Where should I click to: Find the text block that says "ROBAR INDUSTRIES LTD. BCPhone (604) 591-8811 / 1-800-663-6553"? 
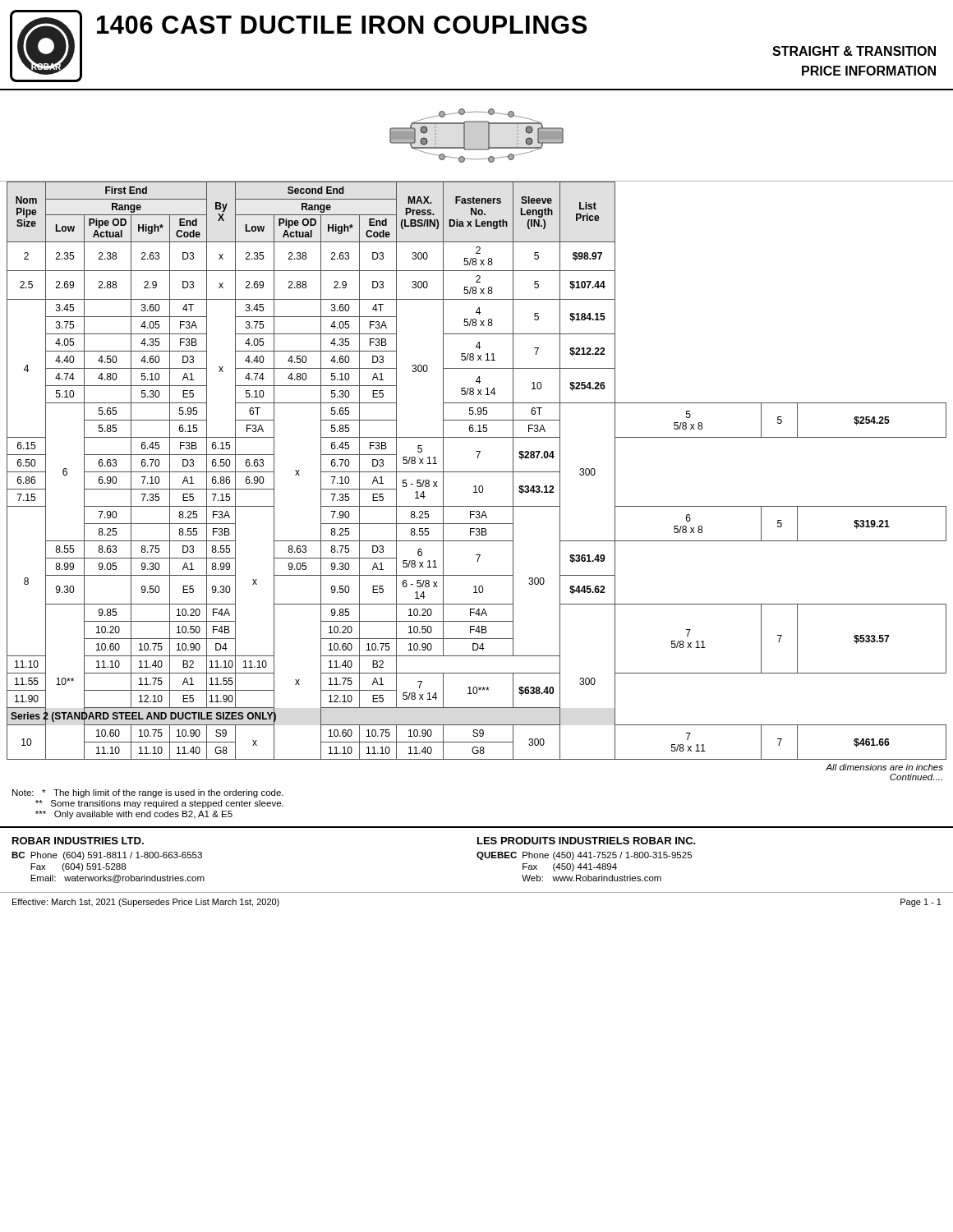coord(78,841)
